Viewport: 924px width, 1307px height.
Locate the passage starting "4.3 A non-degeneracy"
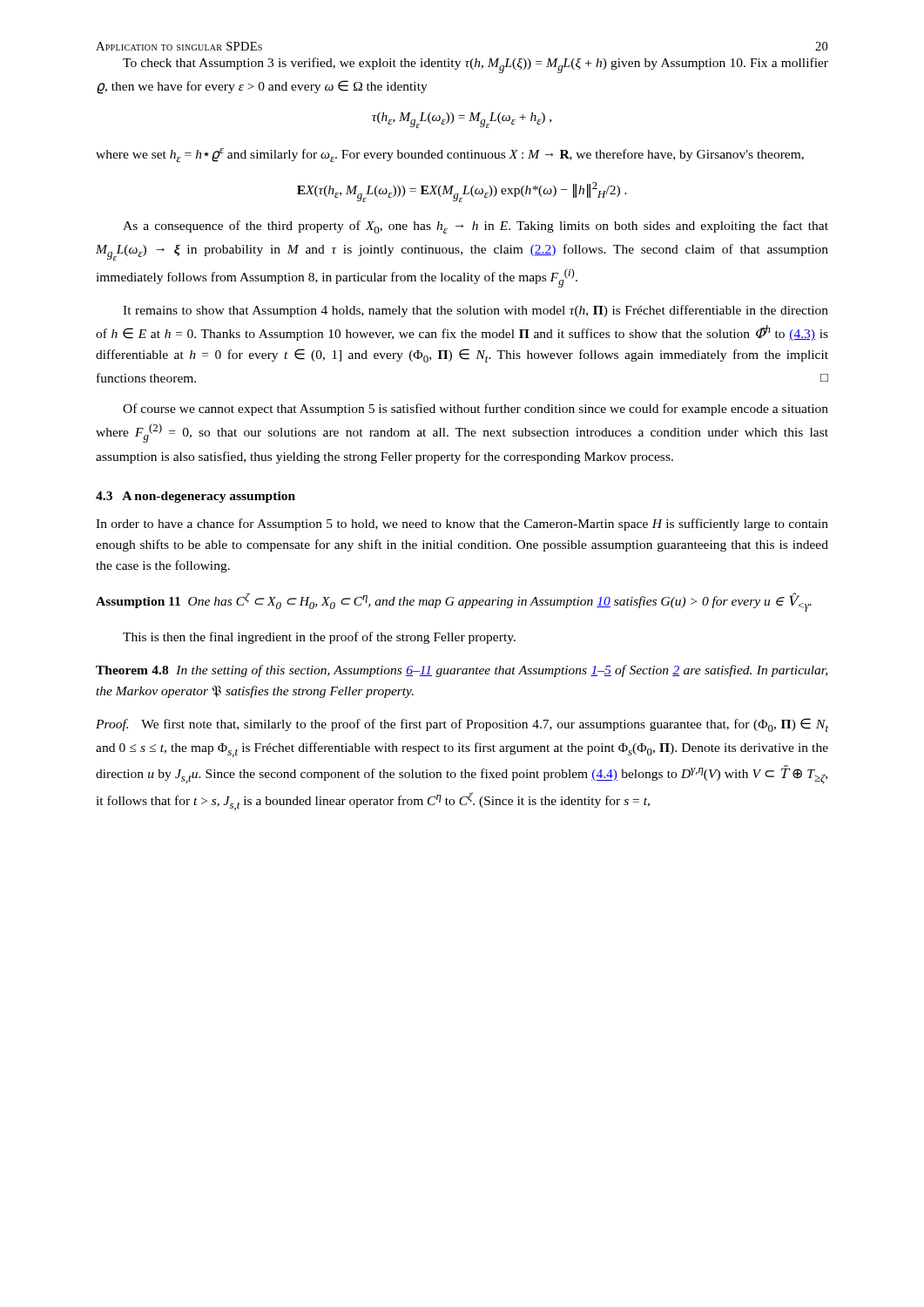tap(196, 497)
